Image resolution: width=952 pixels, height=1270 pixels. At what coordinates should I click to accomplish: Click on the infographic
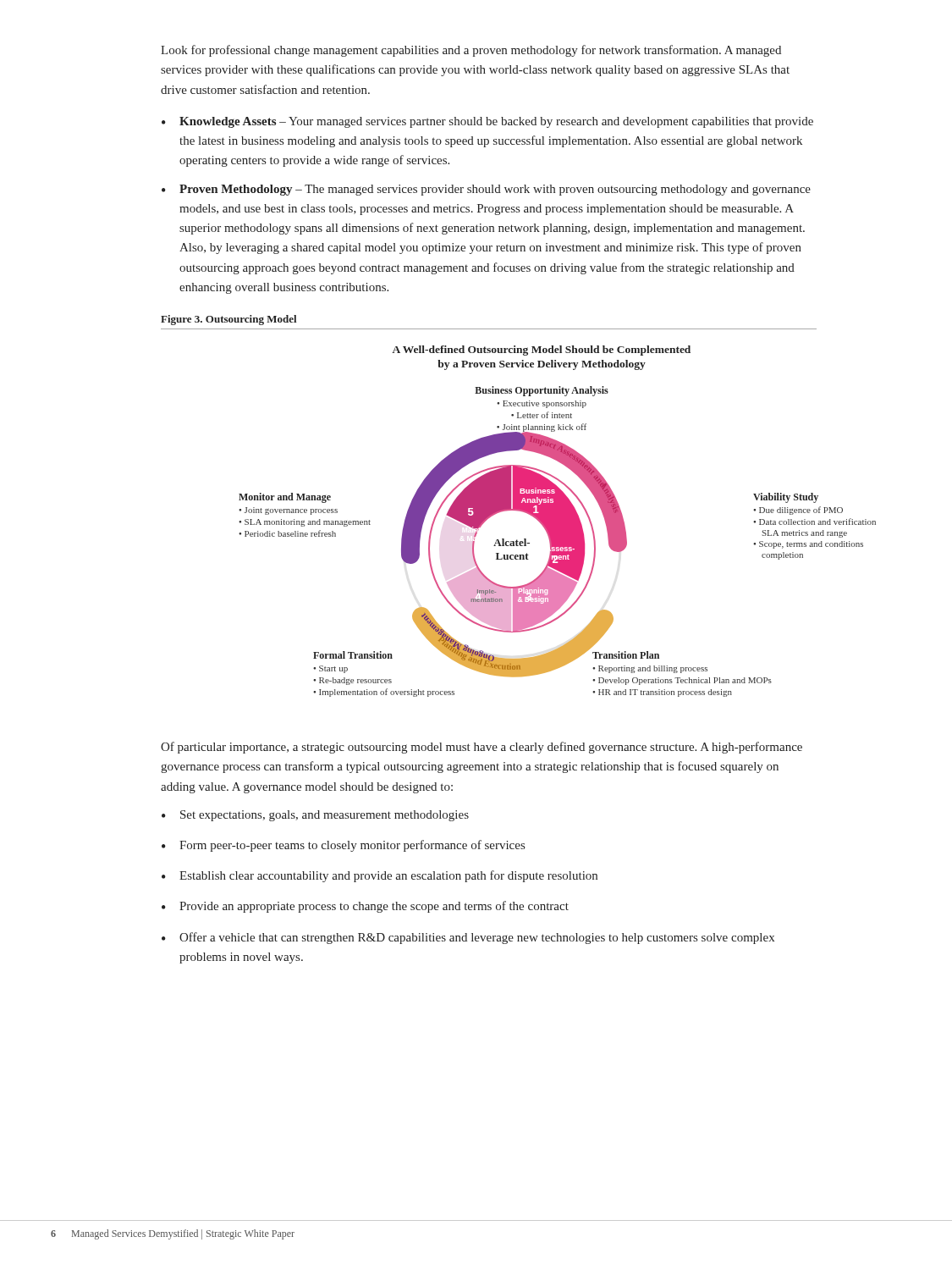coord(489,527)
